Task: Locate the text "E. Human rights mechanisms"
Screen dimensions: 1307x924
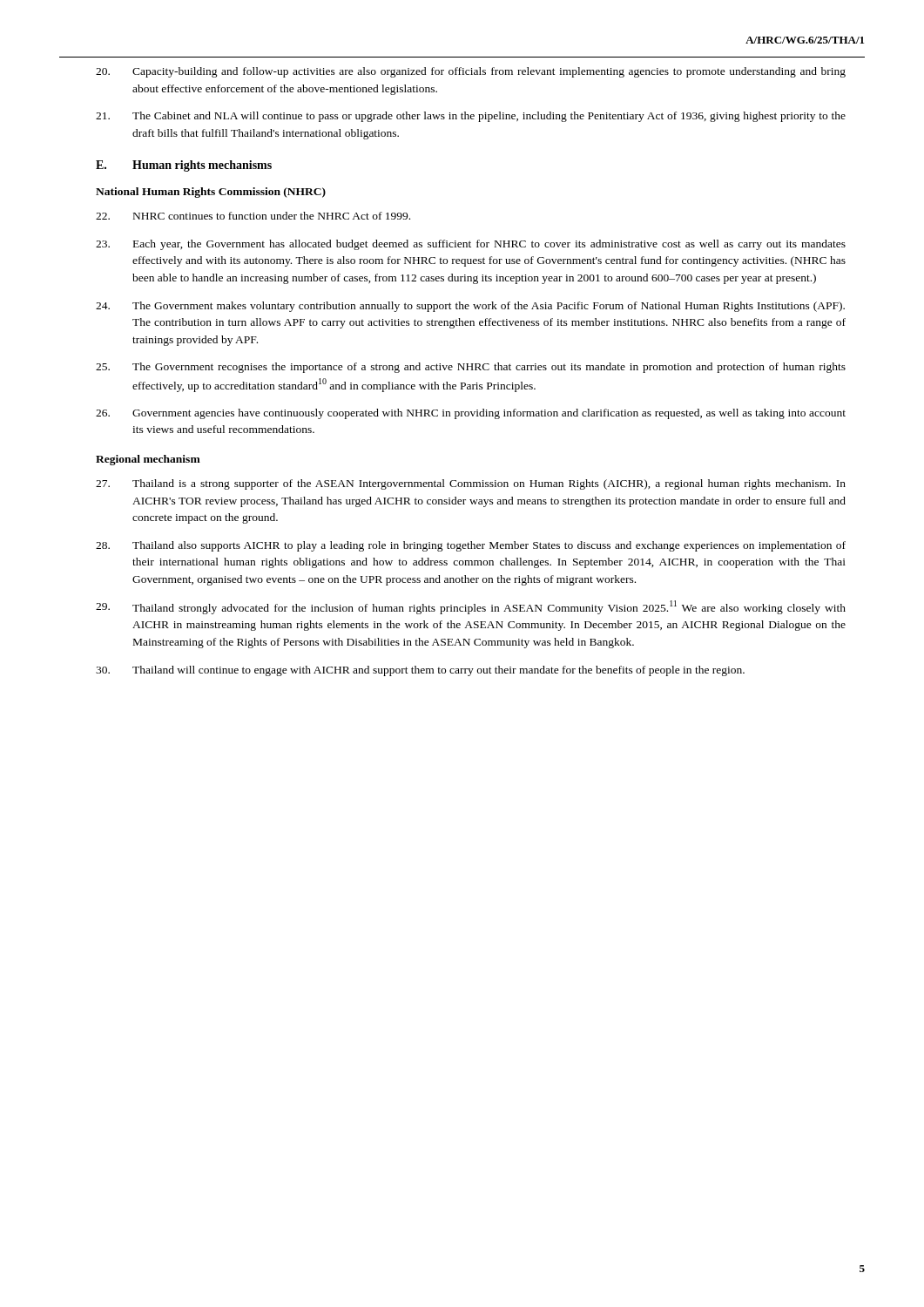Action: (184, 166)
